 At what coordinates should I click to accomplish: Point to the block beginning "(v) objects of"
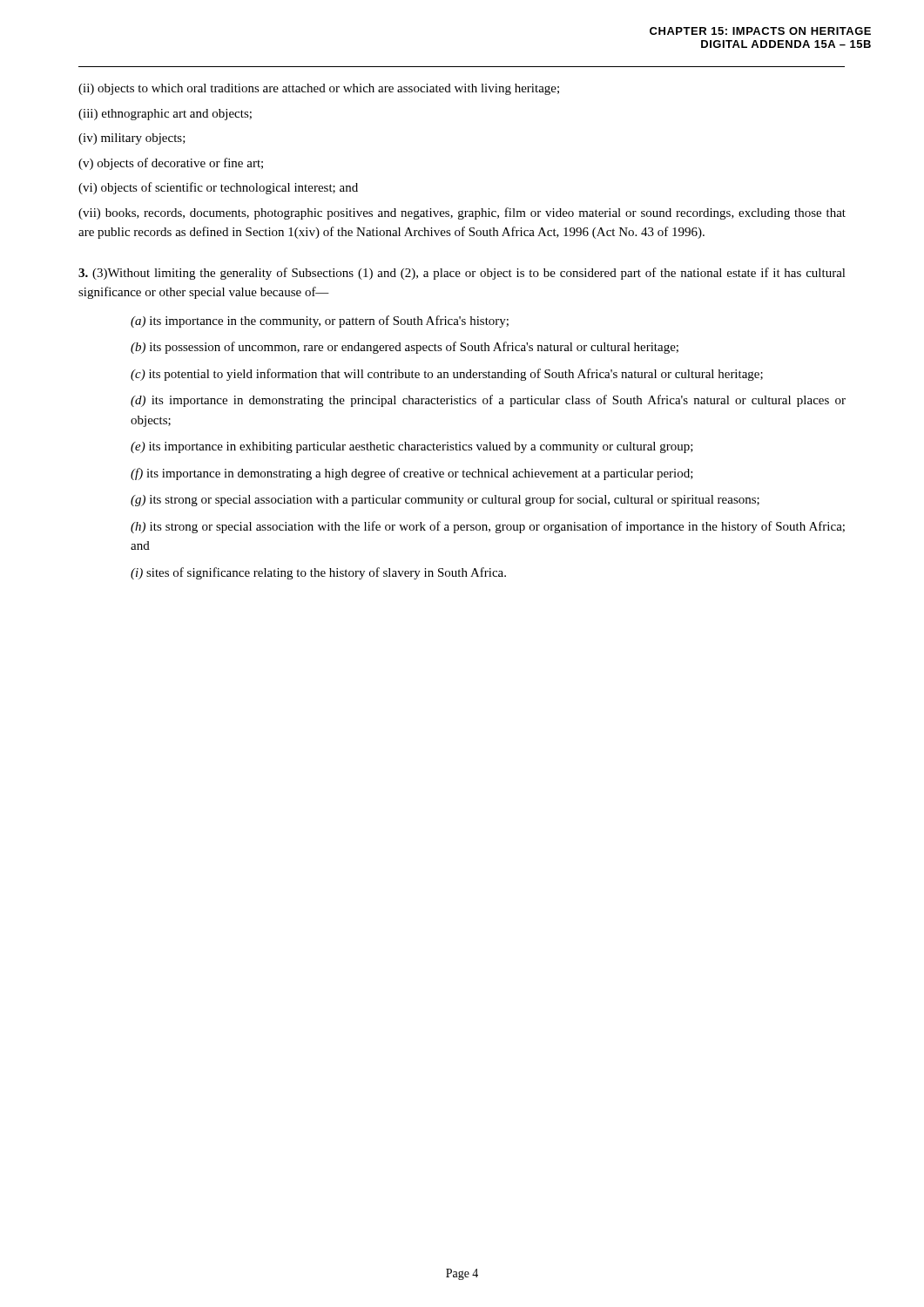(171, 163)
